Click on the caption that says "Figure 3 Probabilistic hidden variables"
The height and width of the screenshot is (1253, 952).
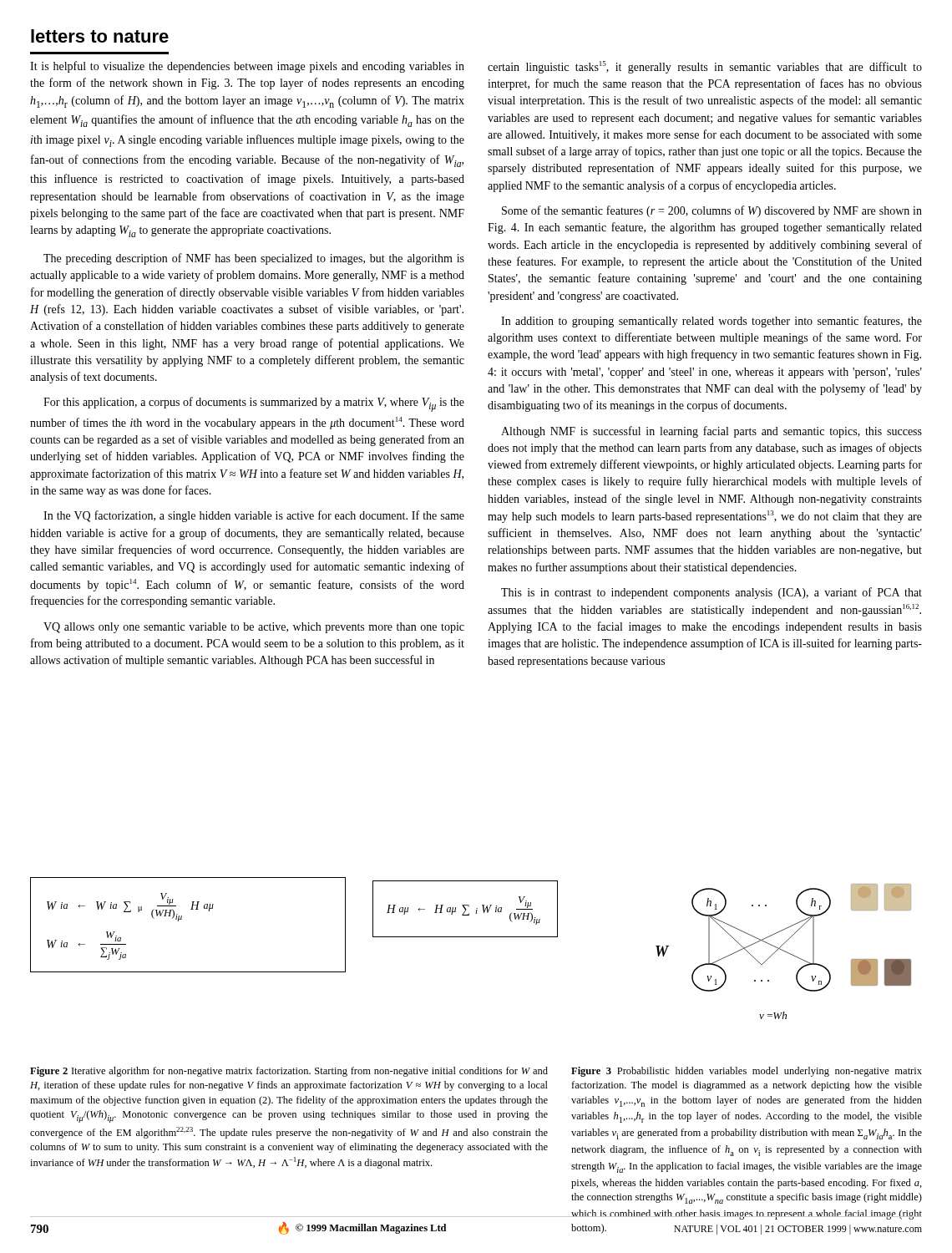point(747,1150)
